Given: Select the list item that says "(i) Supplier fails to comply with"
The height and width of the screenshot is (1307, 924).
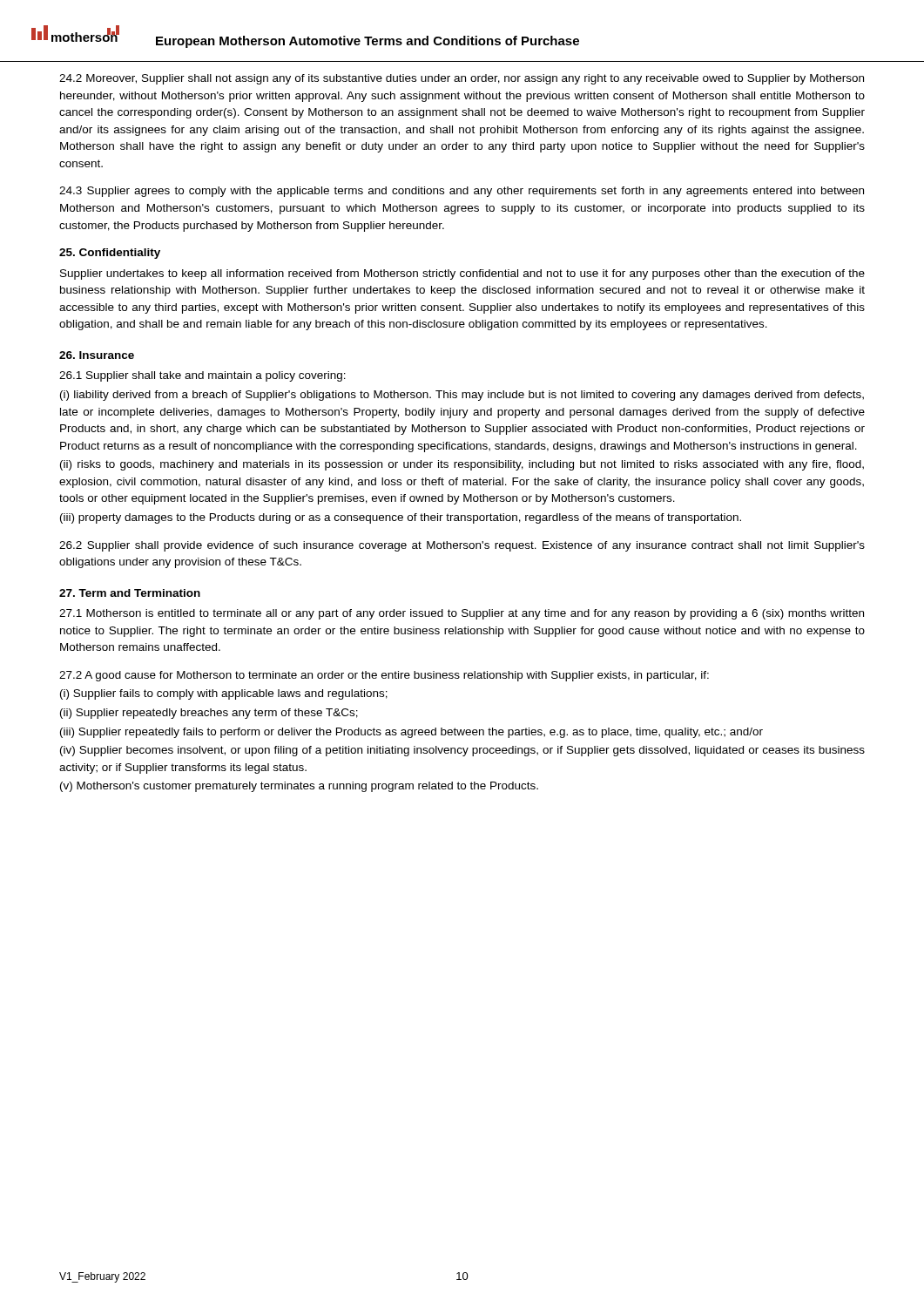Looking at the screenshot, I should coord(224,694).
